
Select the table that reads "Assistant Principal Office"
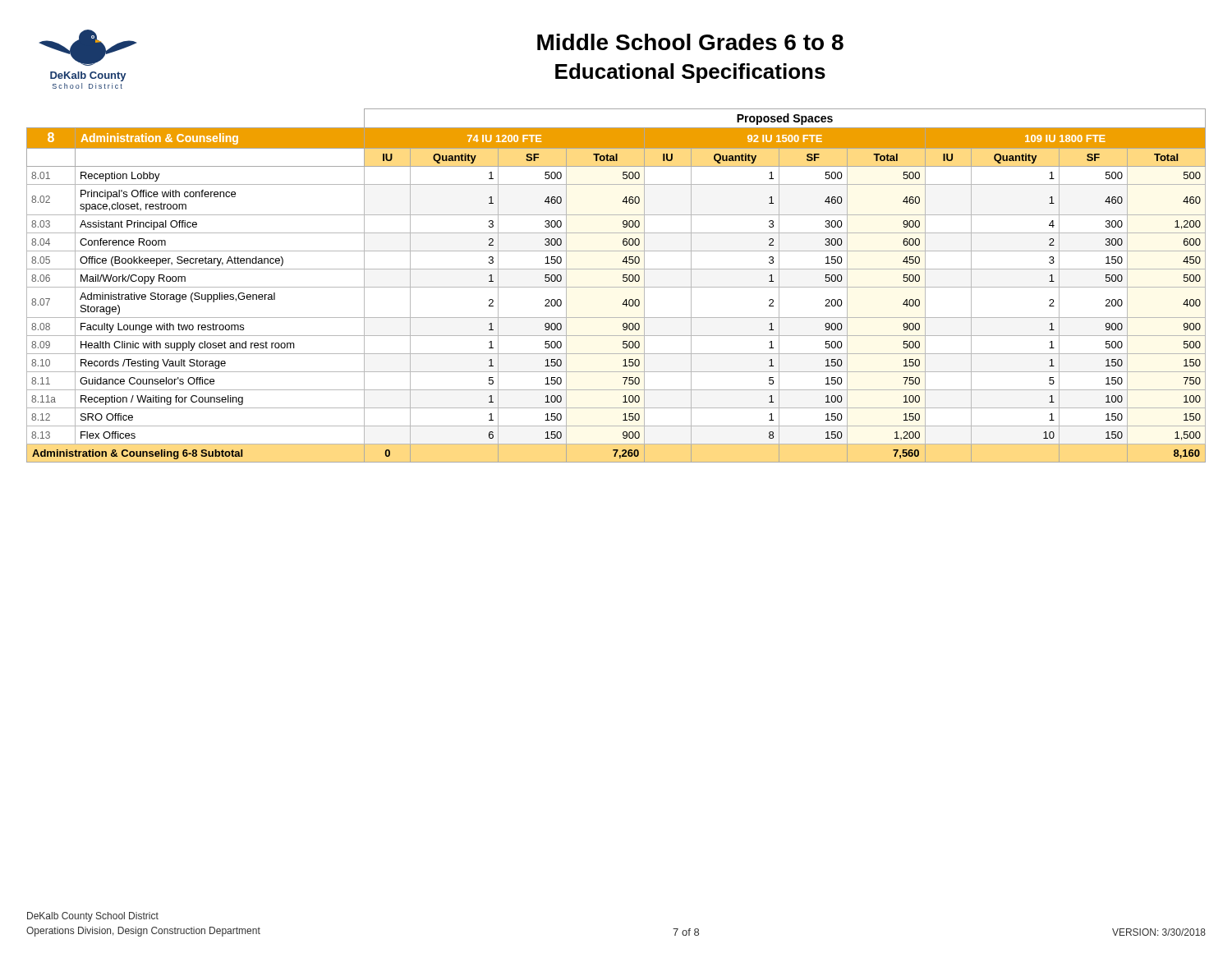click(x=616, y=285)
